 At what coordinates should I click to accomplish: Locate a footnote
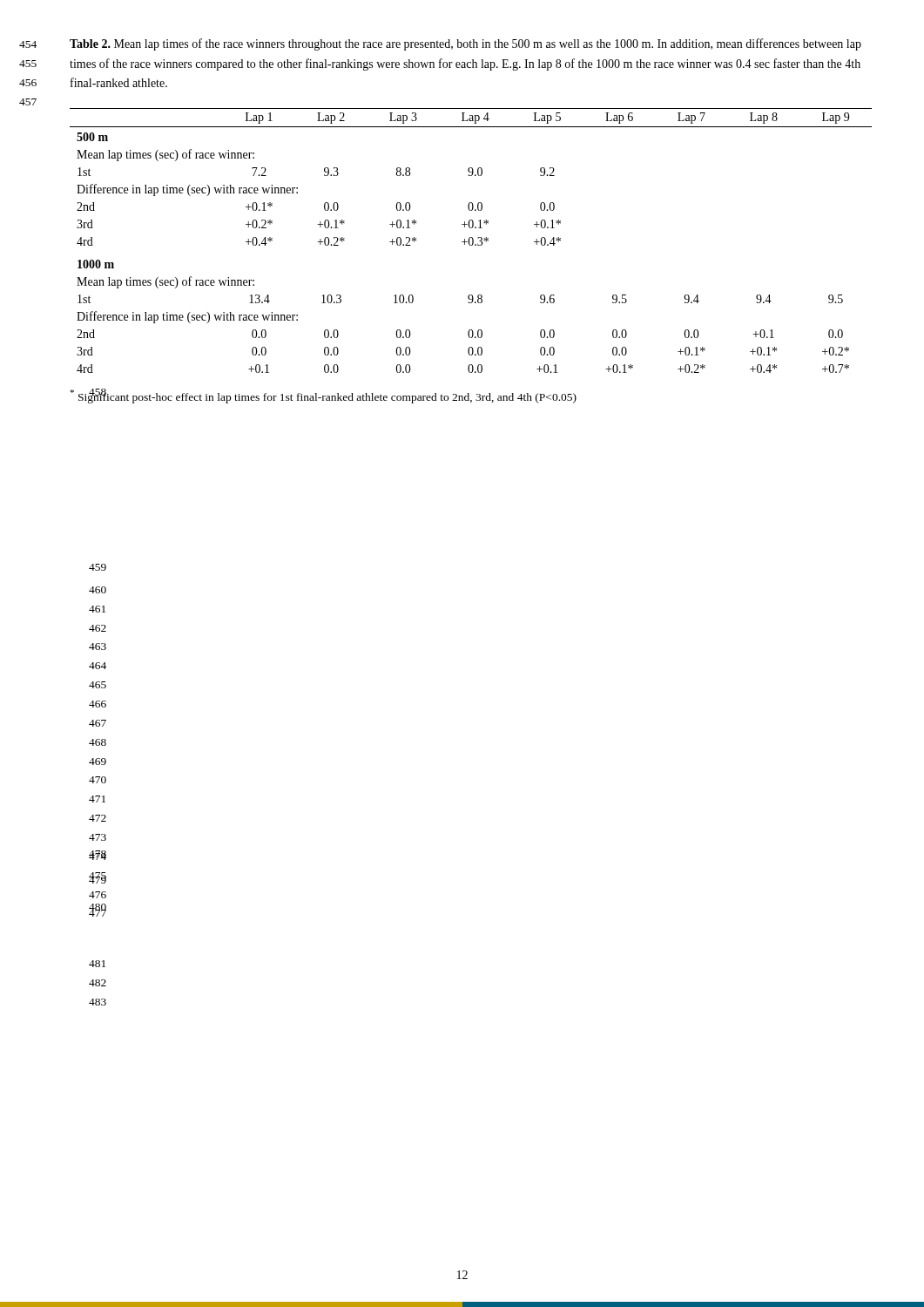pos(323,395)
